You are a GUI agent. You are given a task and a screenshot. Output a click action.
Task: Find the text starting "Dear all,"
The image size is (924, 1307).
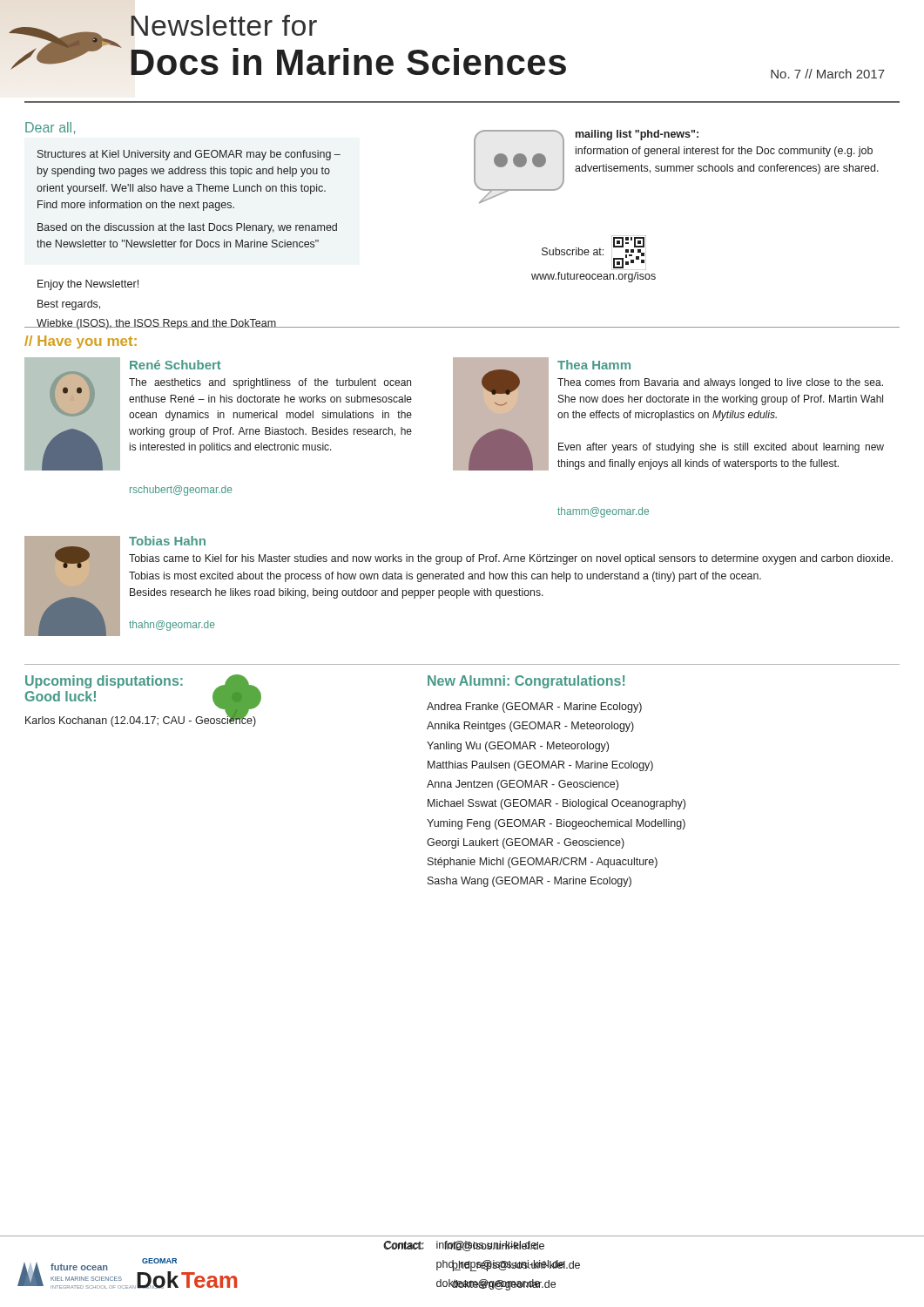point(50,128)
